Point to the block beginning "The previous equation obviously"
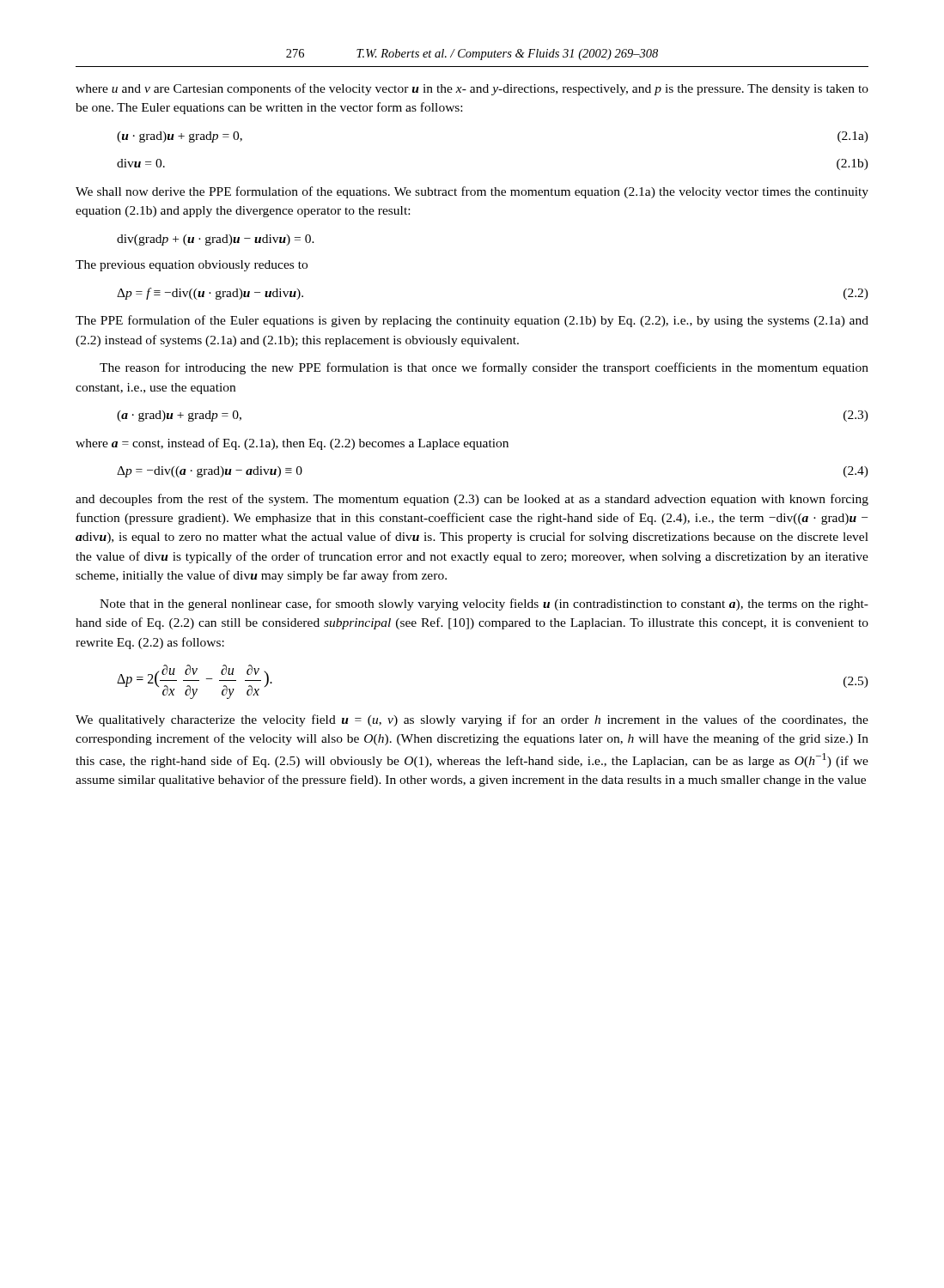Image resolution: width=944 pixels, height=1288 pixels. pos(192,266)
